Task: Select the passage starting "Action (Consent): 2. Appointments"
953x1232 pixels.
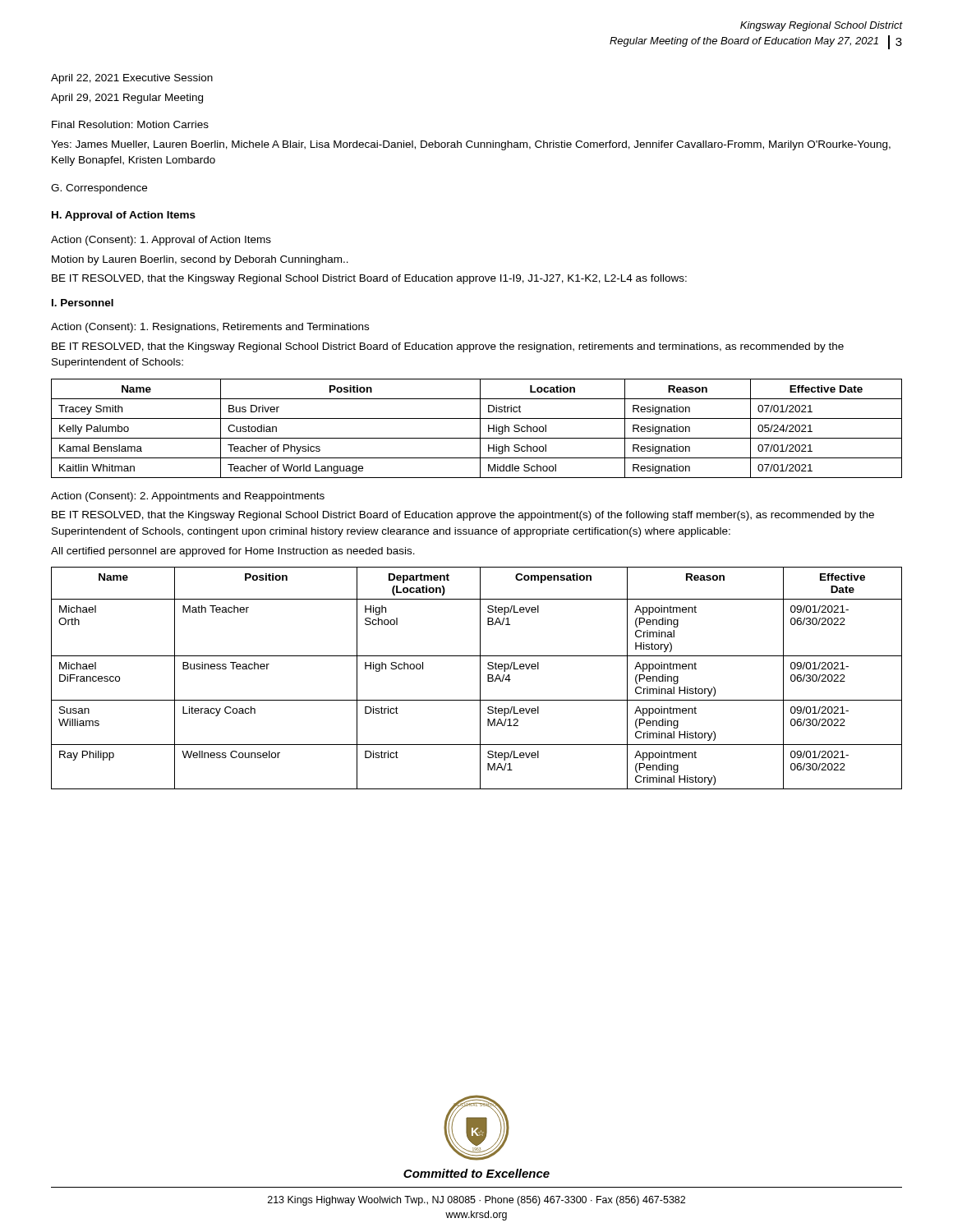Action: (x=476, y=523)
